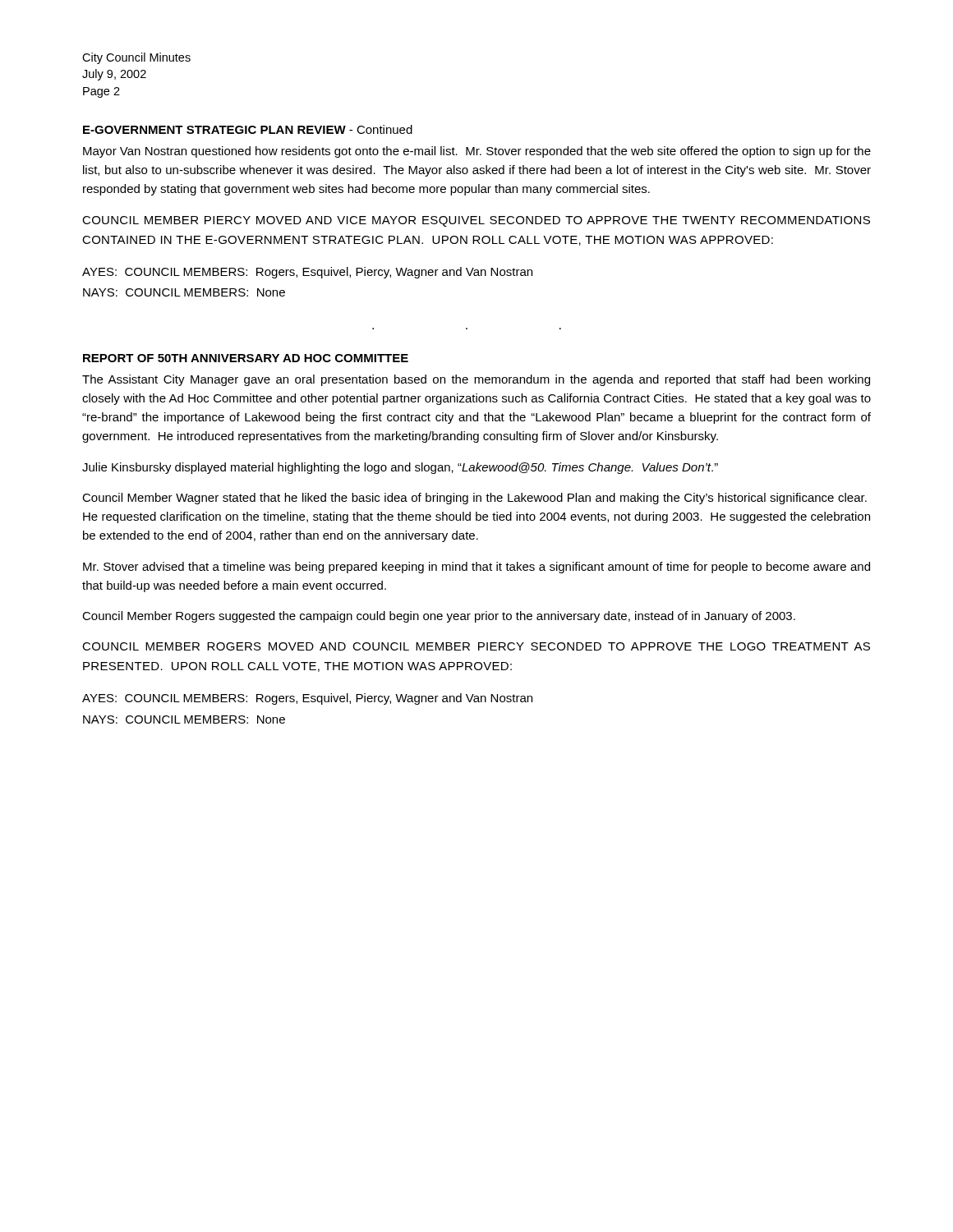Screen dimensions: 1232x953
Task: Click on the text block that reads "Mayor Van Nostran questioned"
Action: [x=476, y=170]
